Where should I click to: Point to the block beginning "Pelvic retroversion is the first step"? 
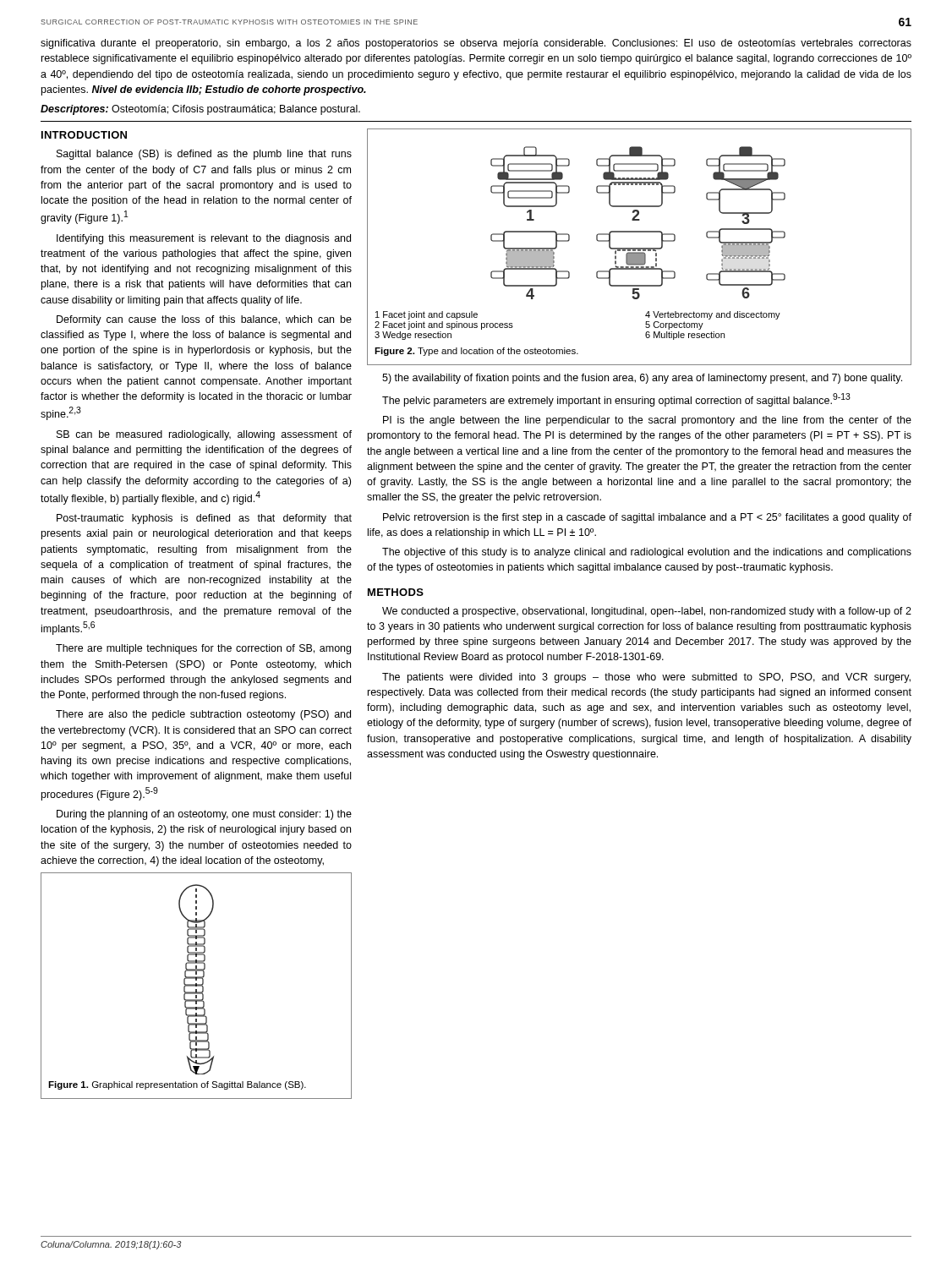pos(639,525)
